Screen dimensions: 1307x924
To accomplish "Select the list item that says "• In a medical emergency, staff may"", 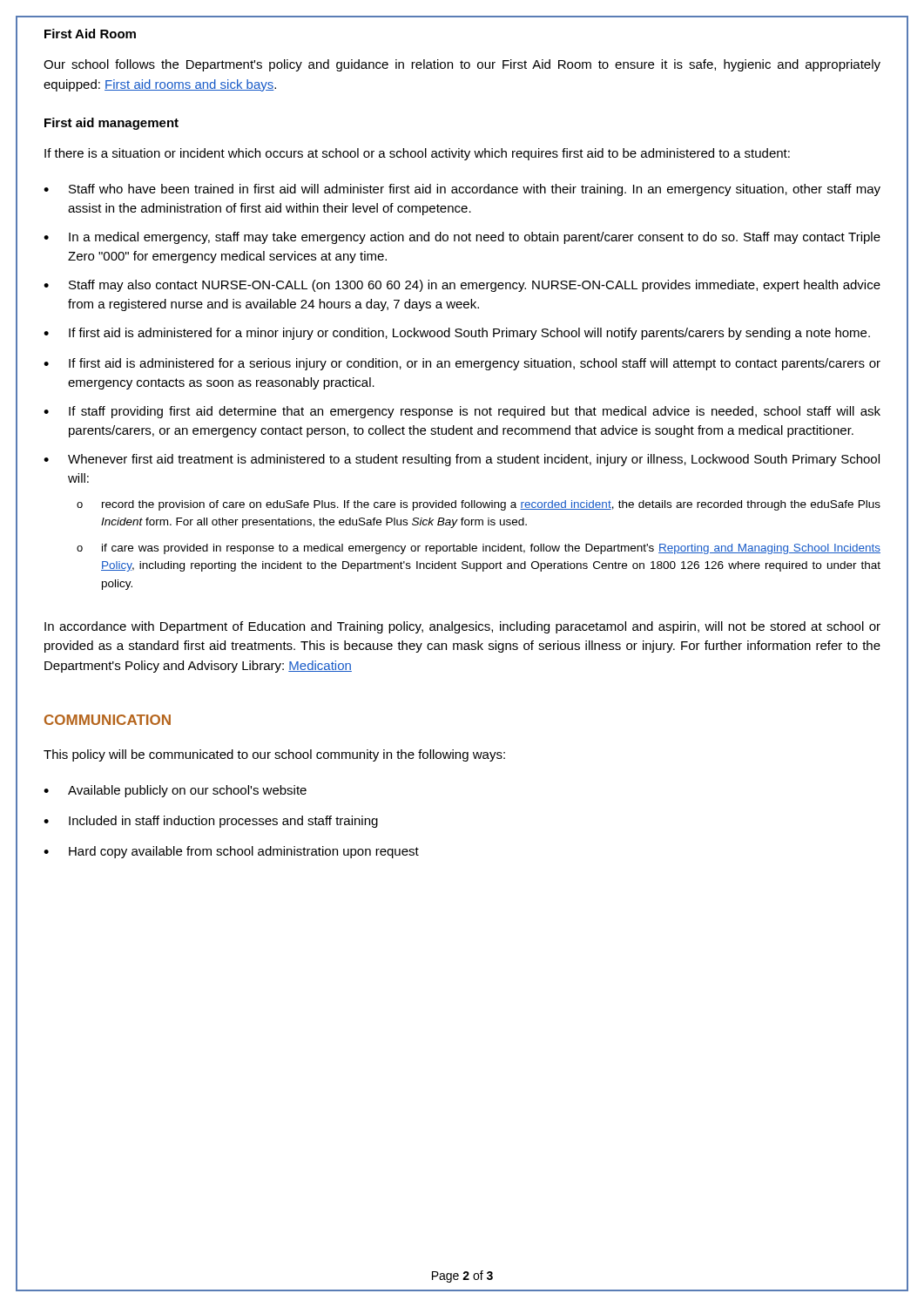I will [x=462, y=247].
